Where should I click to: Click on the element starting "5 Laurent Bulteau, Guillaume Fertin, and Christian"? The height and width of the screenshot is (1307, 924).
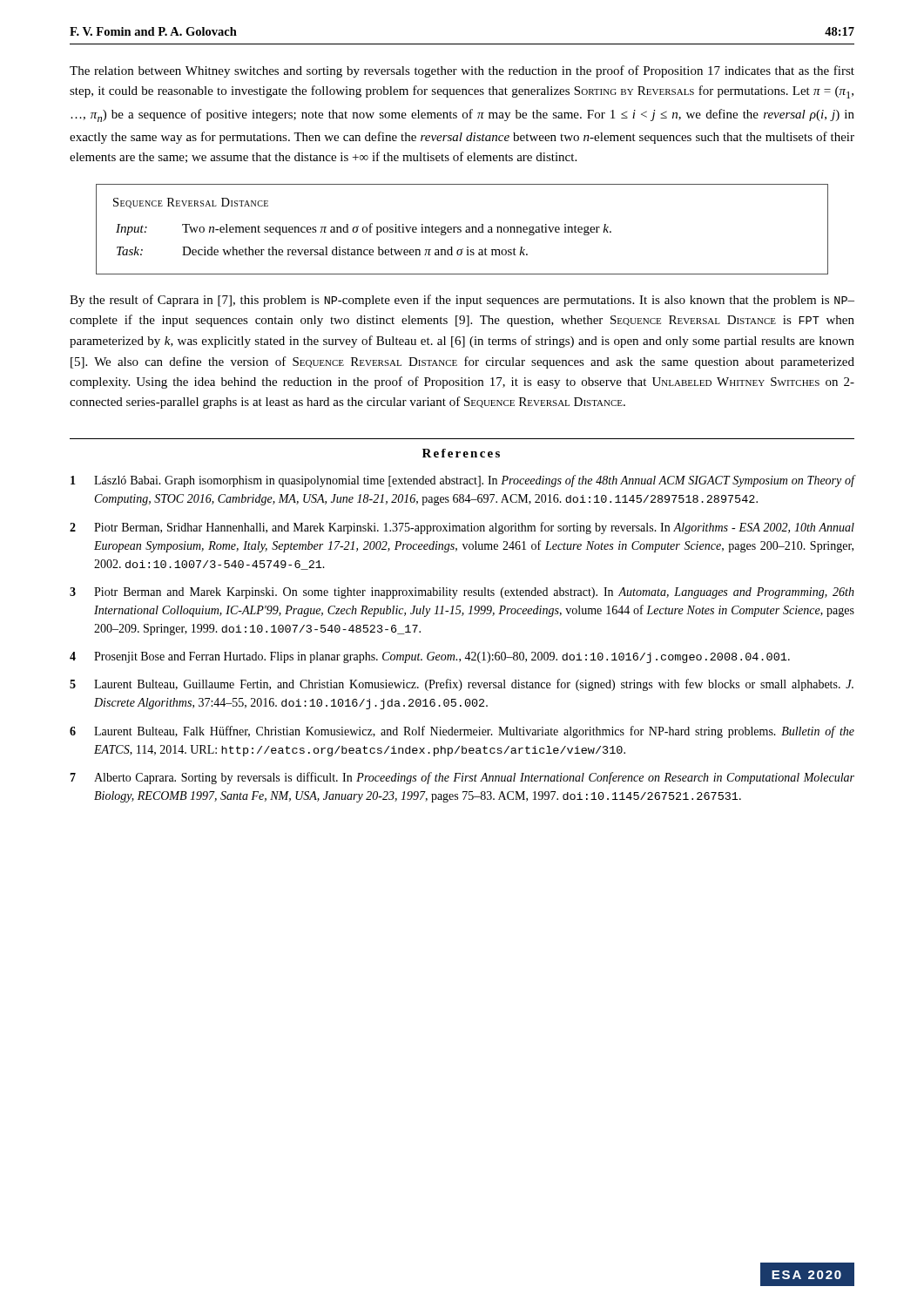click(x=462, y=694)
